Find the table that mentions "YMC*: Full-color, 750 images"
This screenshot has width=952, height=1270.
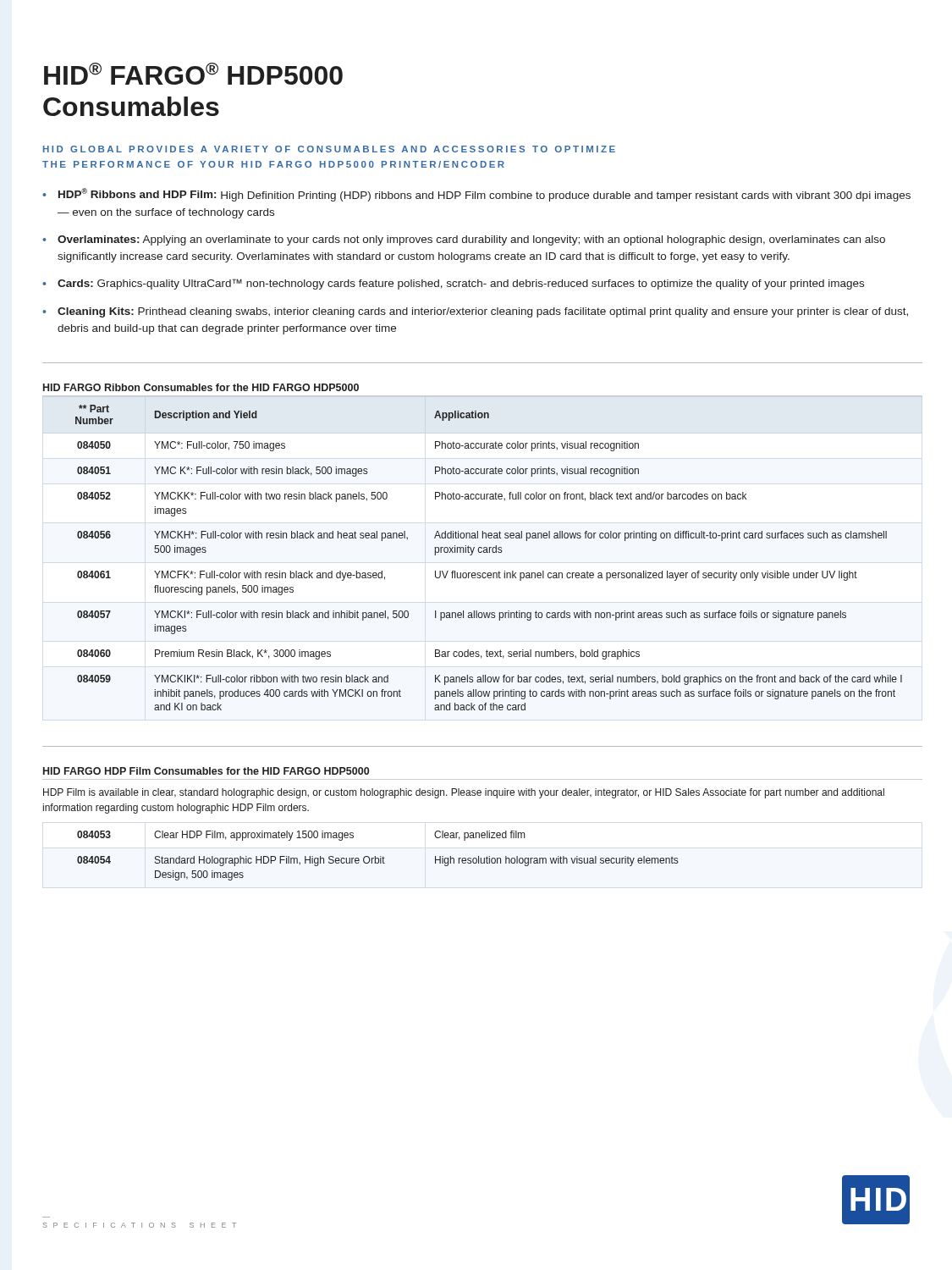coord(482,559)
